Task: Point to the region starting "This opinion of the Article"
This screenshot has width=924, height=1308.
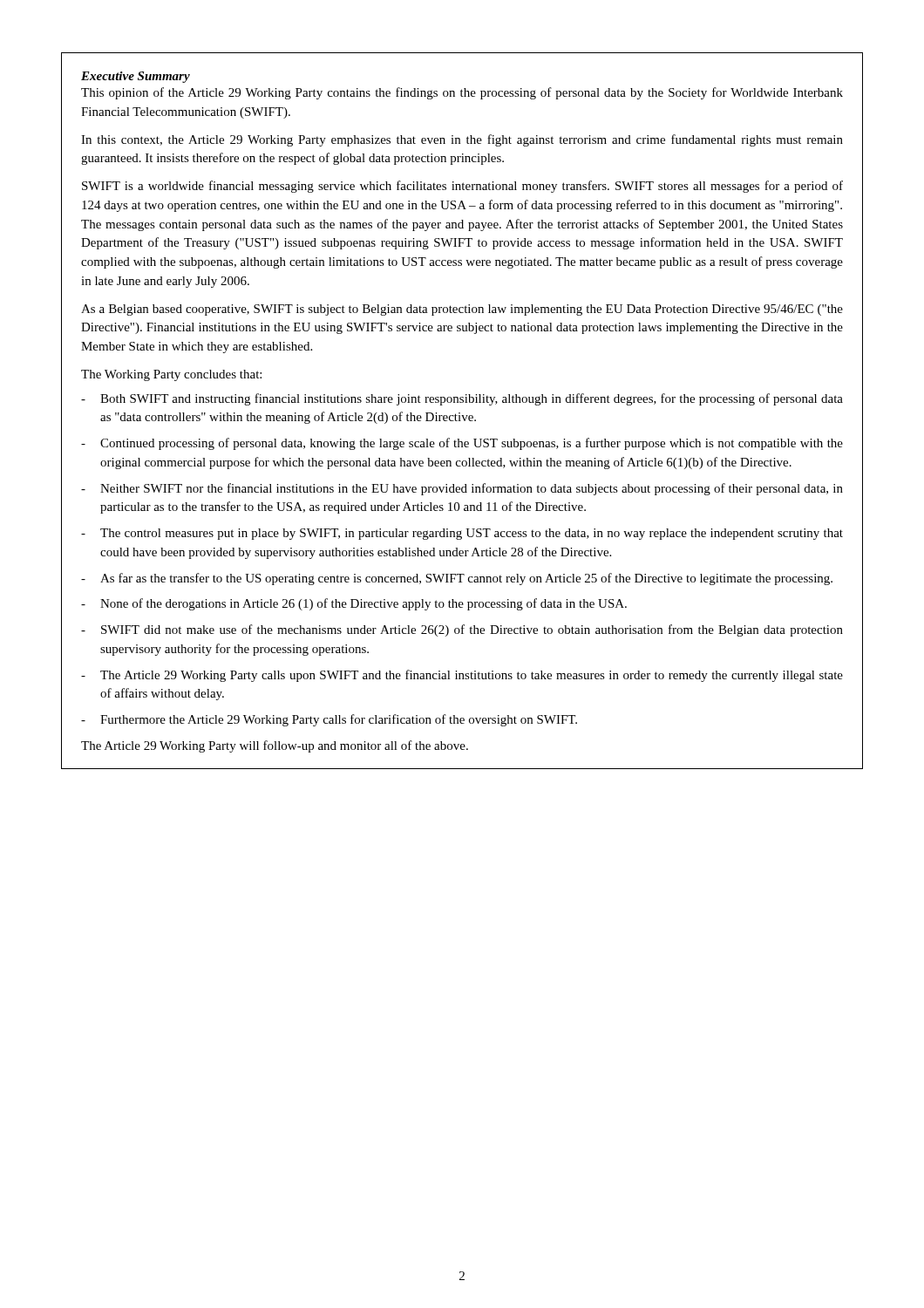Action: [462, 102]
